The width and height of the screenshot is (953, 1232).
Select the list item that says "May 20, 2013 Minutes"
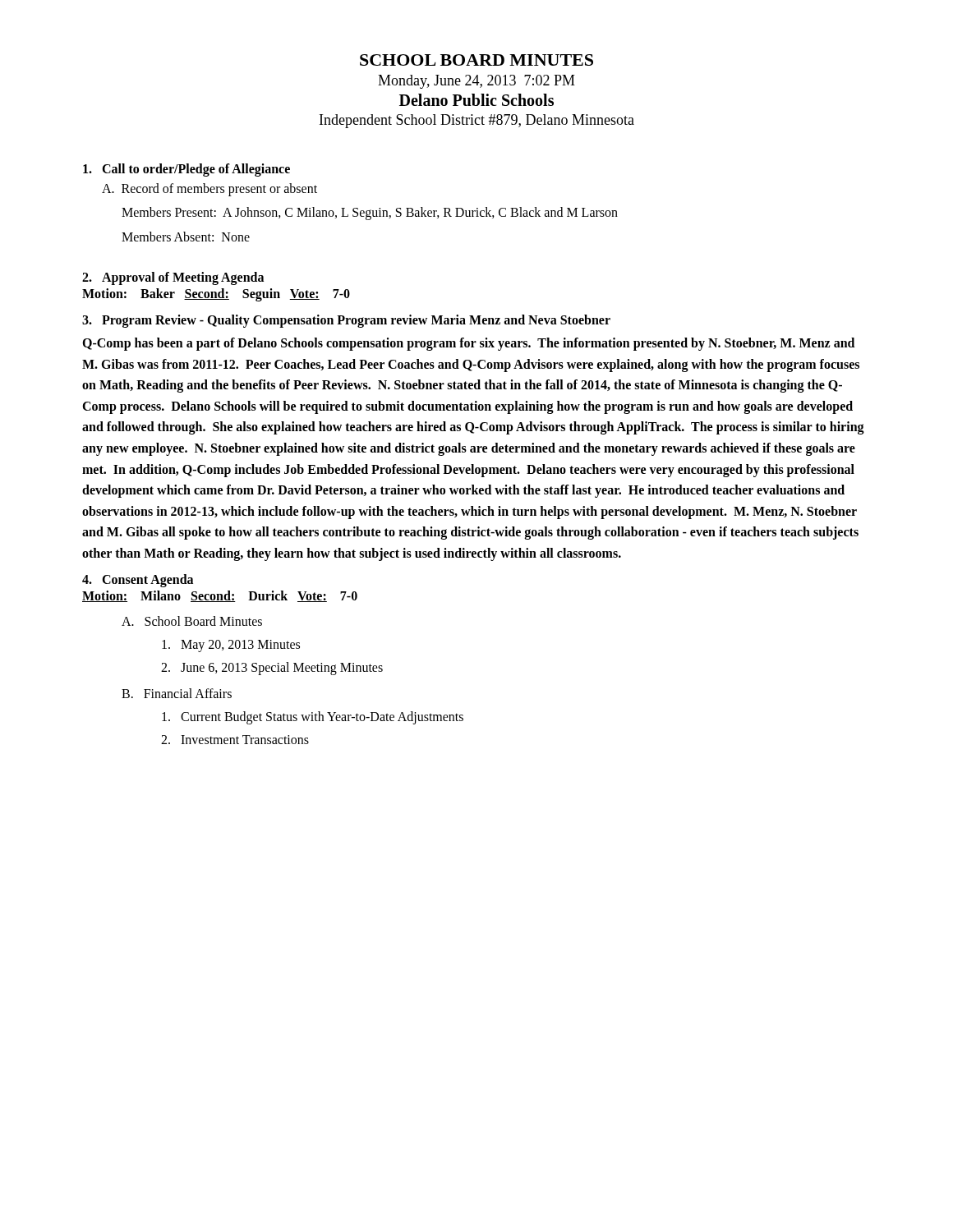231,644
